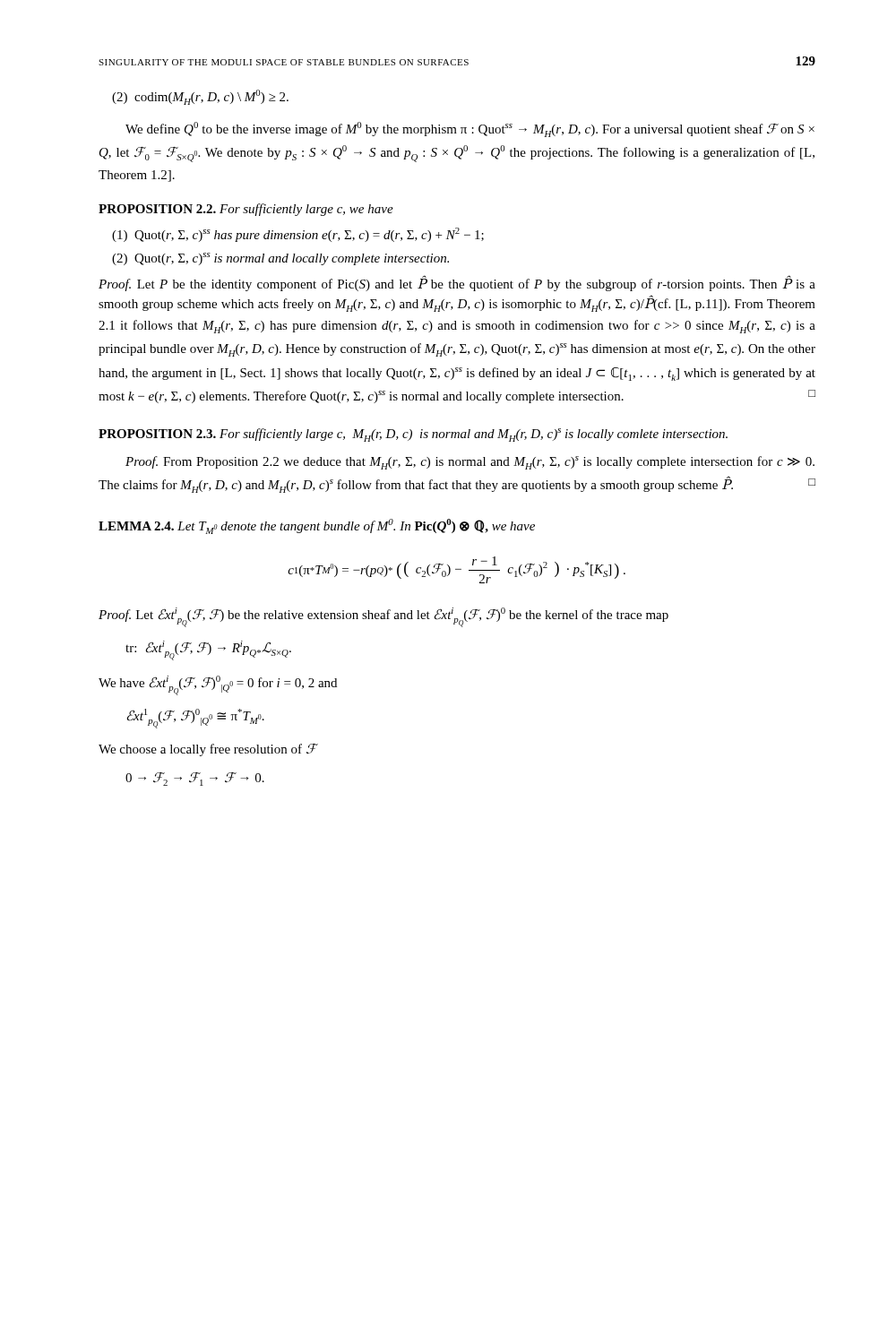Locate the element starting "(2) codim(MH(r, D, c) \ M0)"
This screenshot has width=896, height=1344.
coord(201,97)
